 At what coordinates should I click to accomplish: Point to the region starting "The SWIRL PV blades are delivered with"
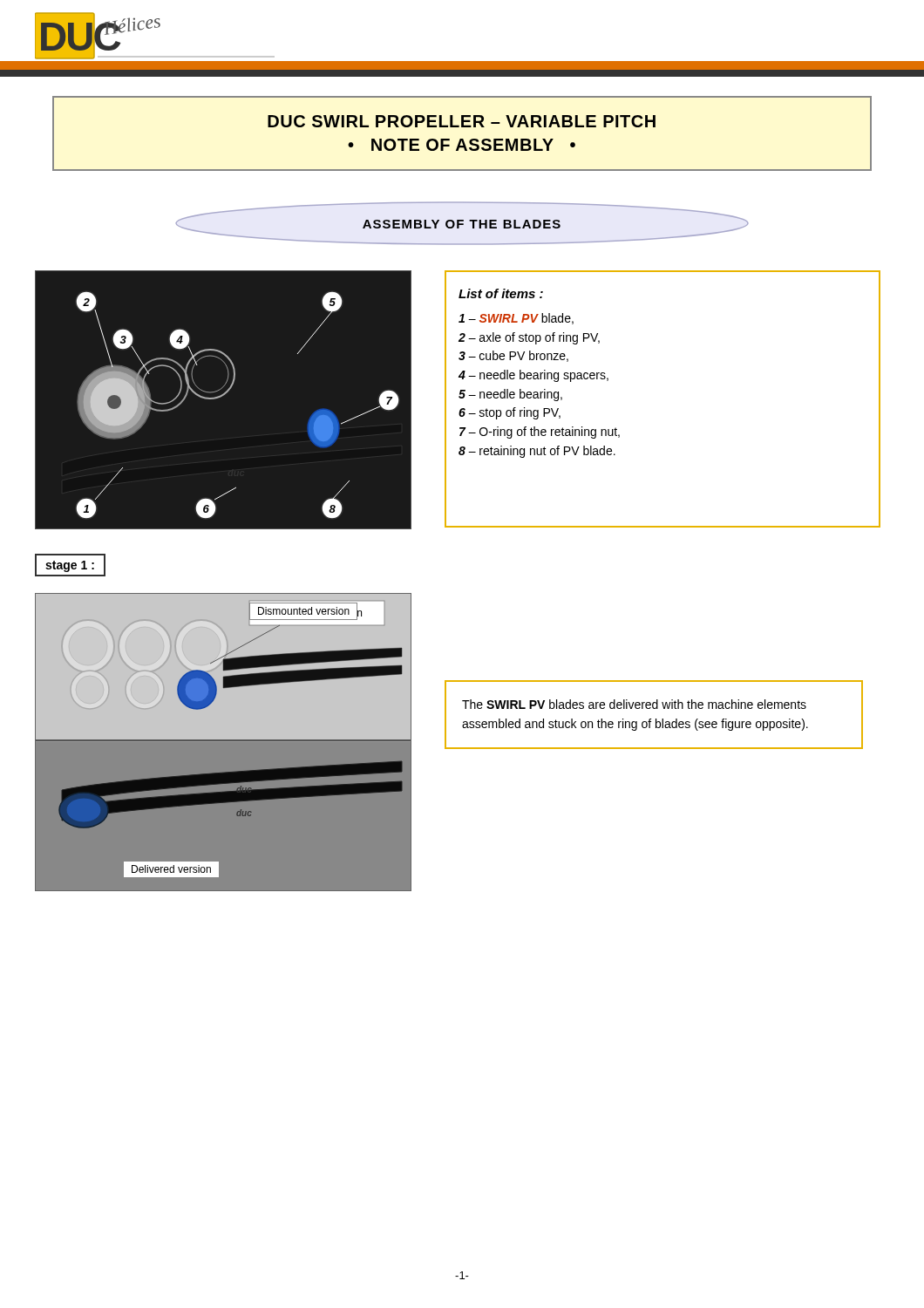pos(635,714)
